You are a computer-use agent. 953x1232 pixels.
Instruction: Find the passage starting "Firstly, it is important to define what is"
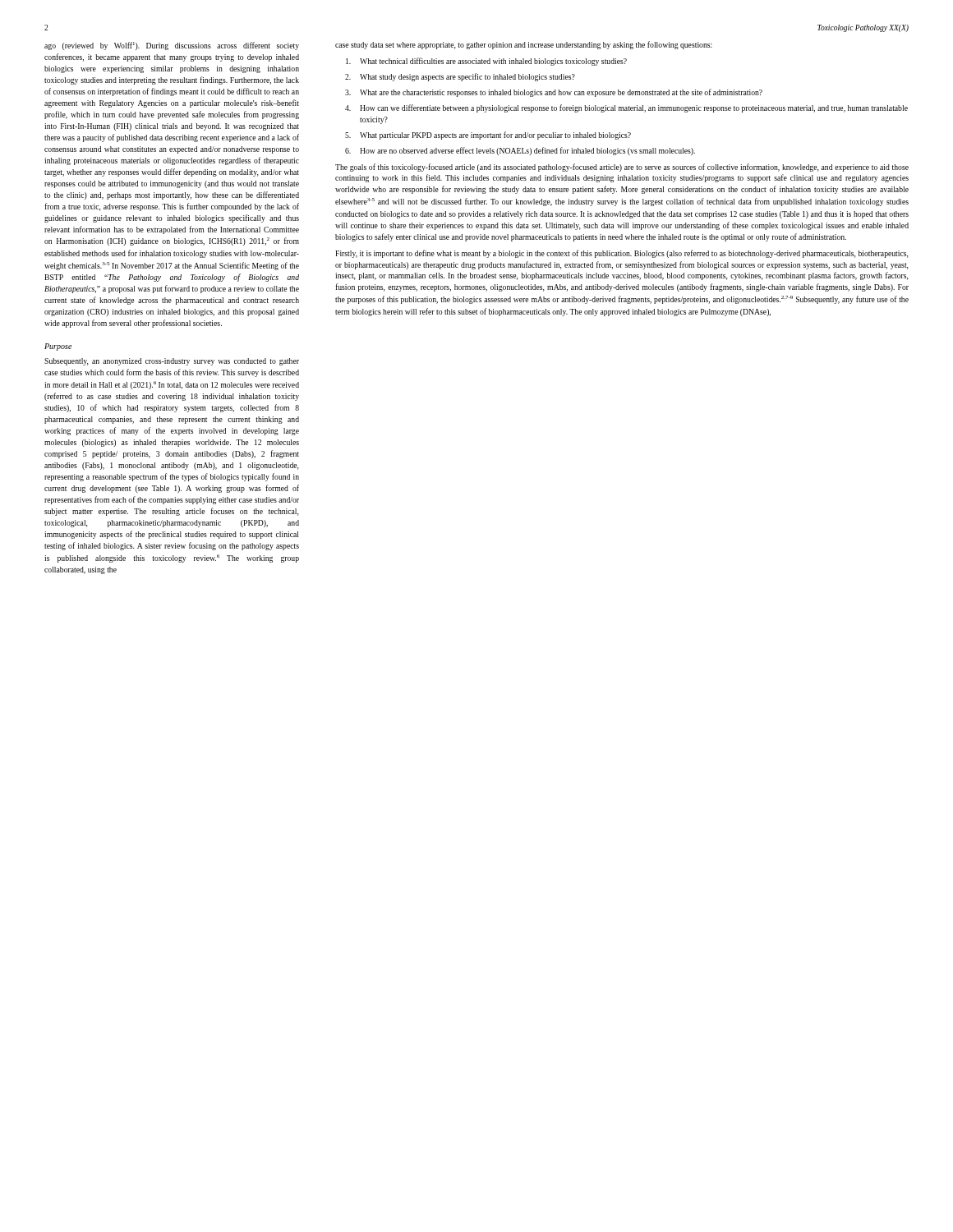pos(622,282)
